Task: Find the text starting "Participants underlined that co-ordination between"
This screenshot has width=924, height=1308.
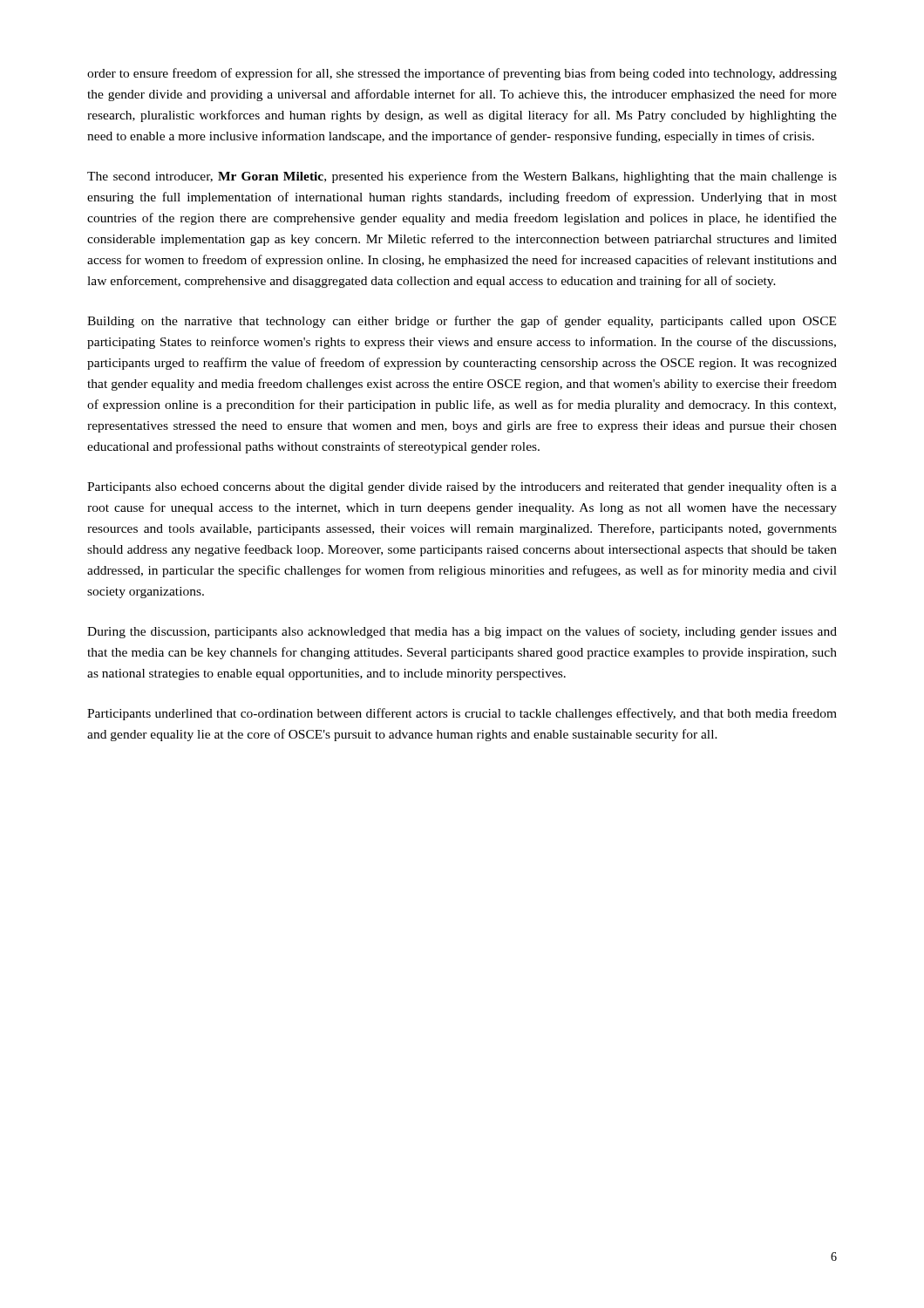Action: coord(462,724)
